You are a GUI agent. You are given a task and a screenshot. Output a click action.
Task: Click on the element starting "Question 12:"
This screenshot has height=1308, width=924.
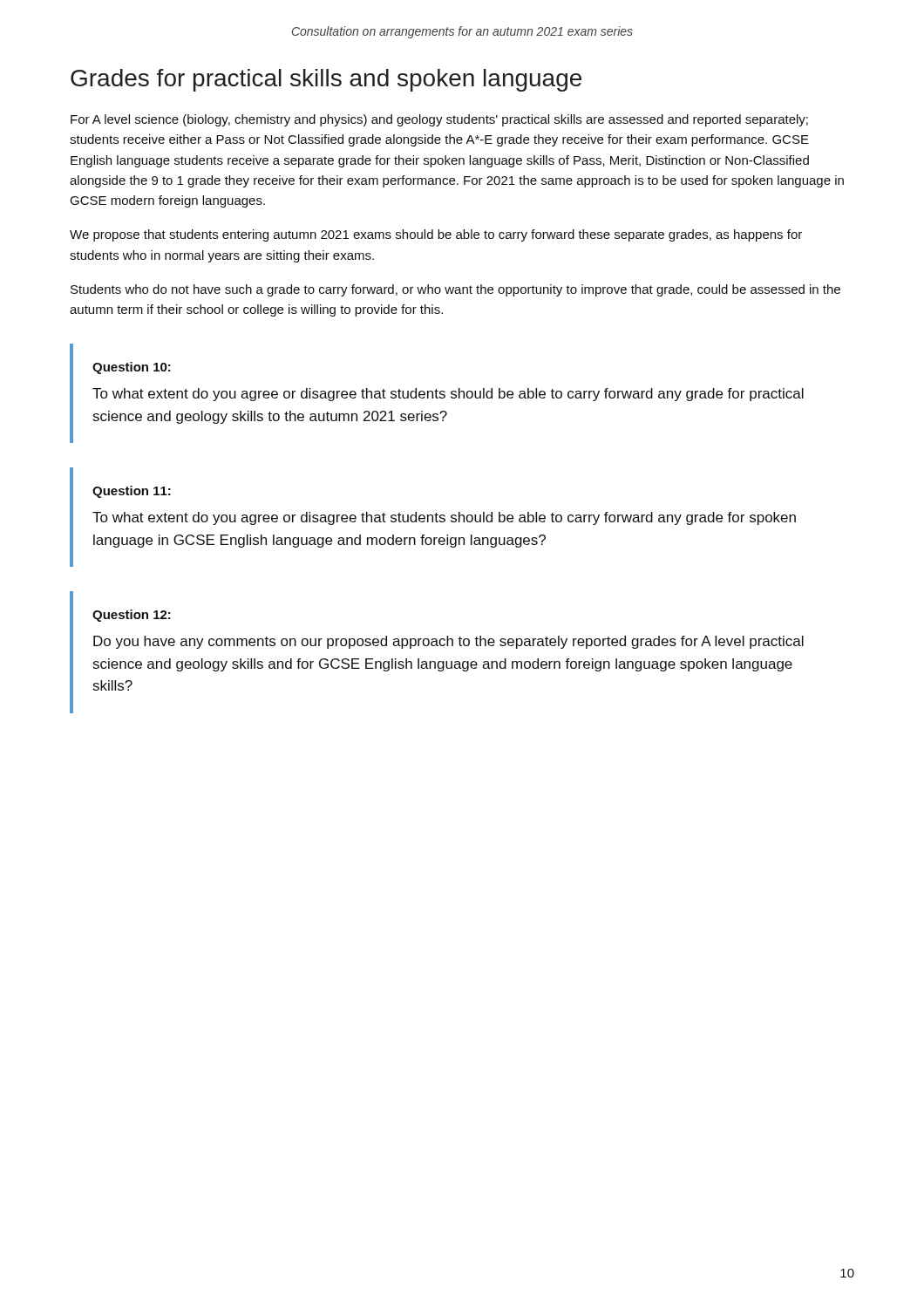tap(132, 615)
